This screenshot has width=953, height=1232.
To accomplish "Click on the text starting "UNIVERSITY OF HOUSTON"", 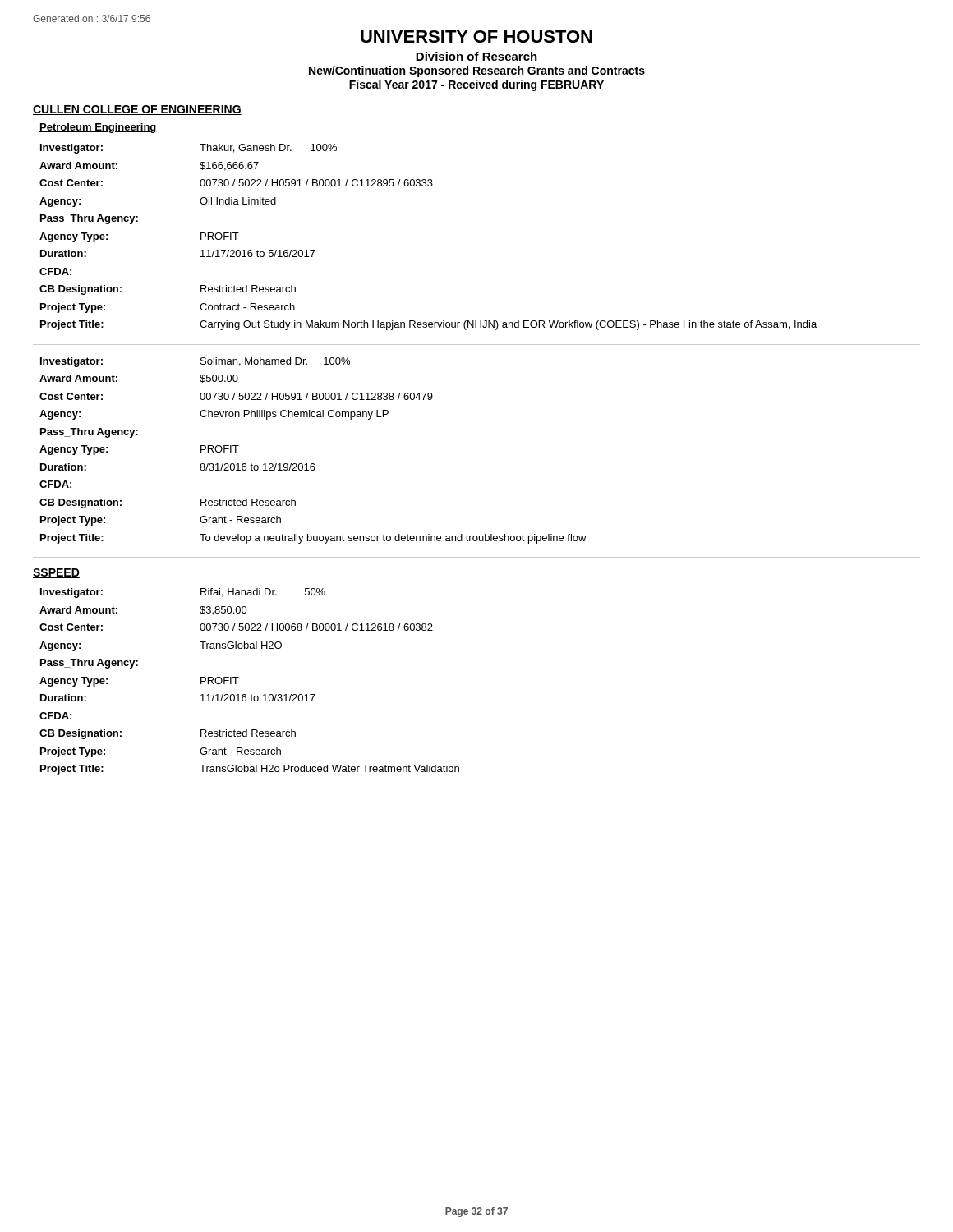I will [x=476, y=37].
